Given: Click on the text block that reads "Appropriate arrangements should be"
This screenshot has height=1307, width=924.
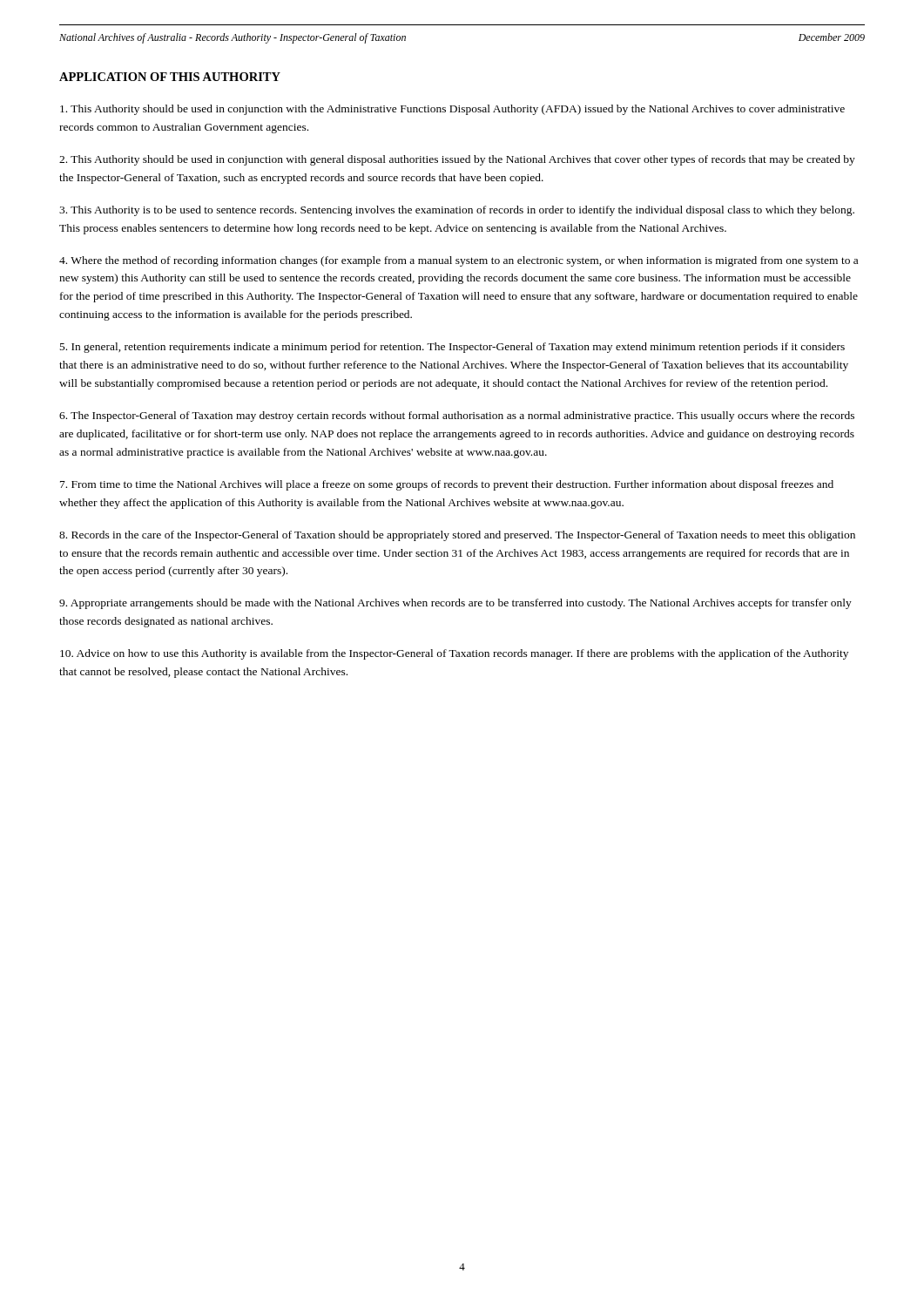Looking at the screenshot, I should tap(455, 612).
